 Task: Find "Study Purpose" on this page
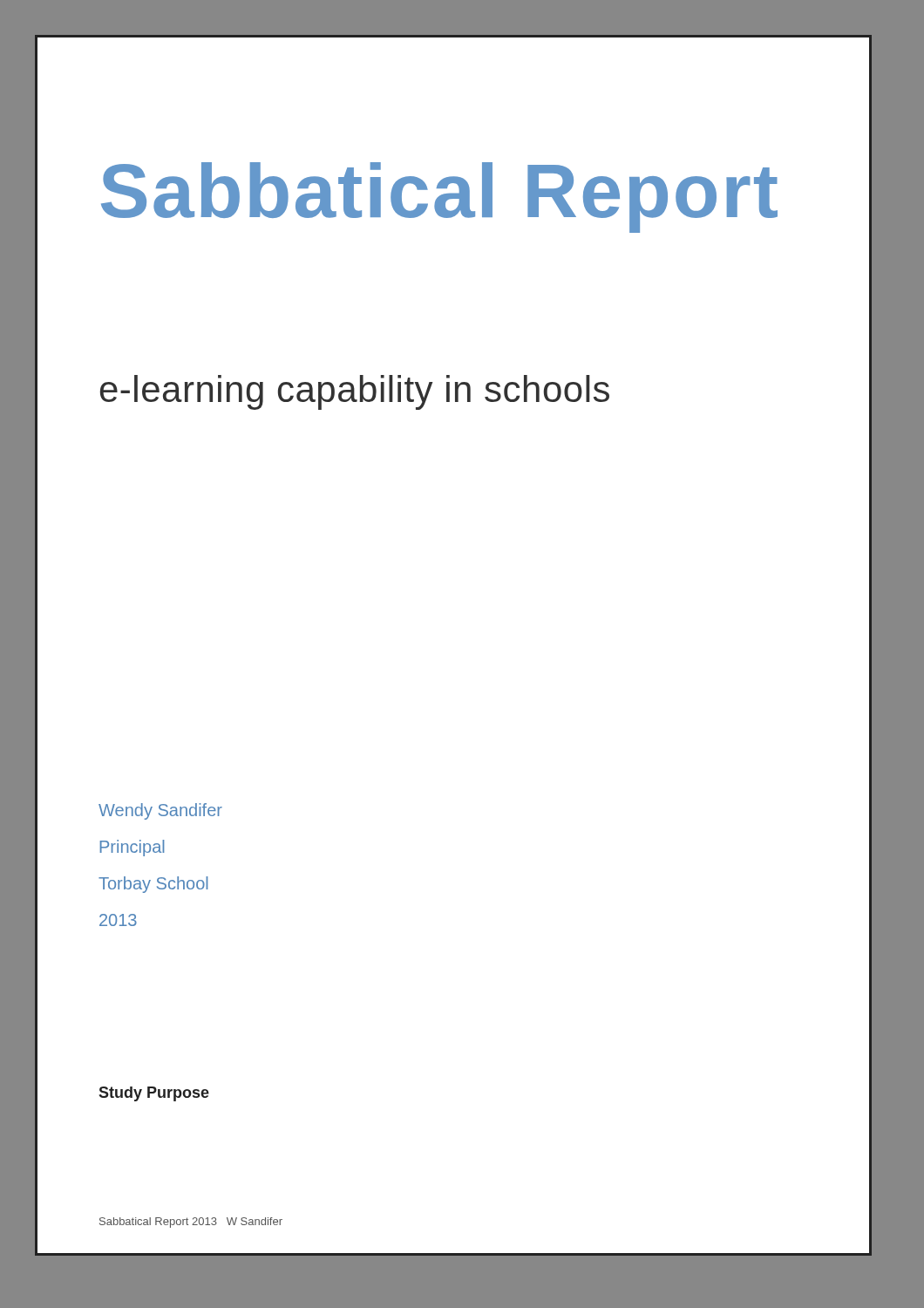coord(154,1093)
